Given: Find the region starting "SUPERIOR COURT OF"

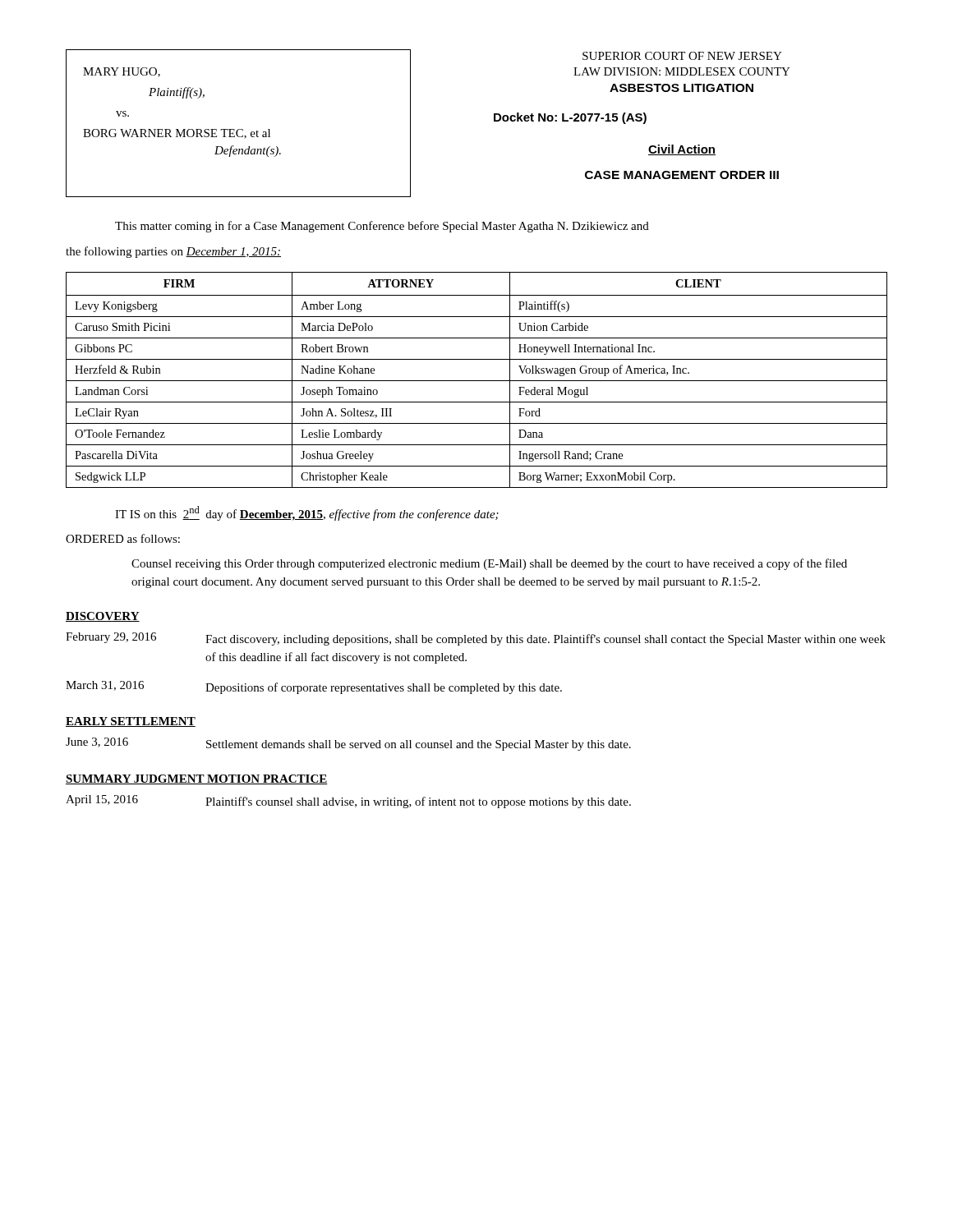Looking at the screenshot, I should 682,56.
